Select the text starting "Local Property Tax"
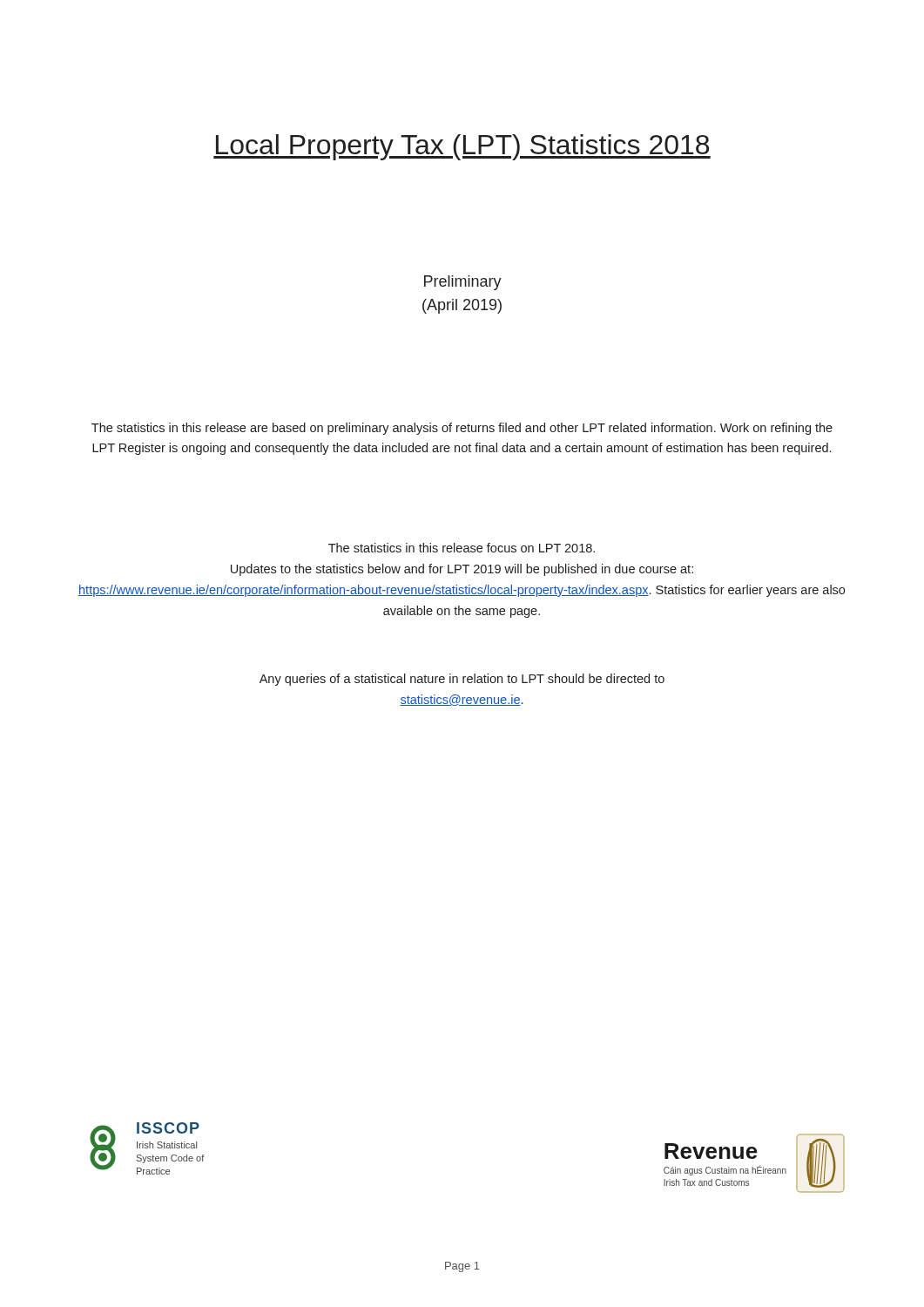Image resolution: width=924 pixels, height=1307 pixels. point(462,145)
